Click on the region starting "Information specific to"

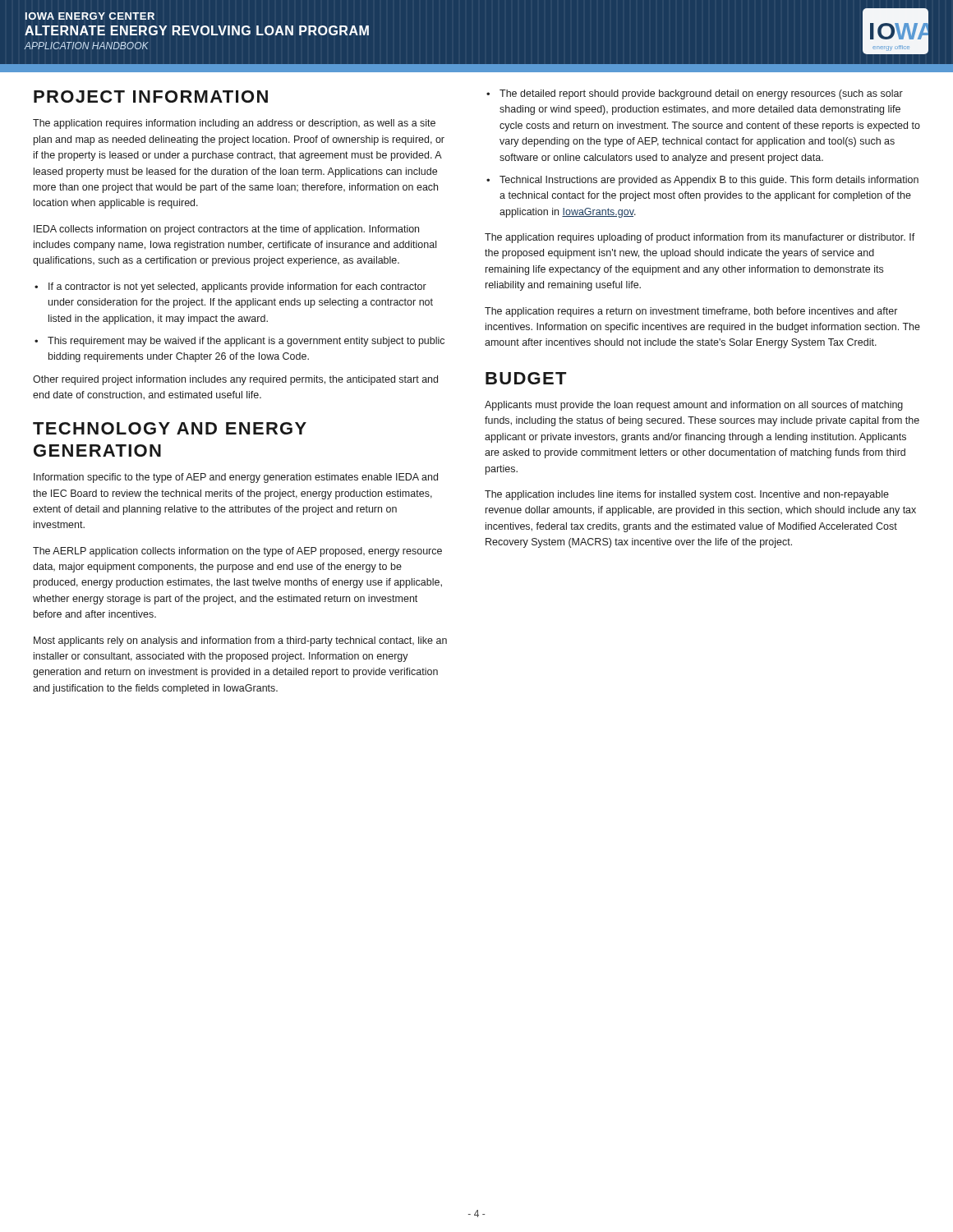[x=236, y=501]
